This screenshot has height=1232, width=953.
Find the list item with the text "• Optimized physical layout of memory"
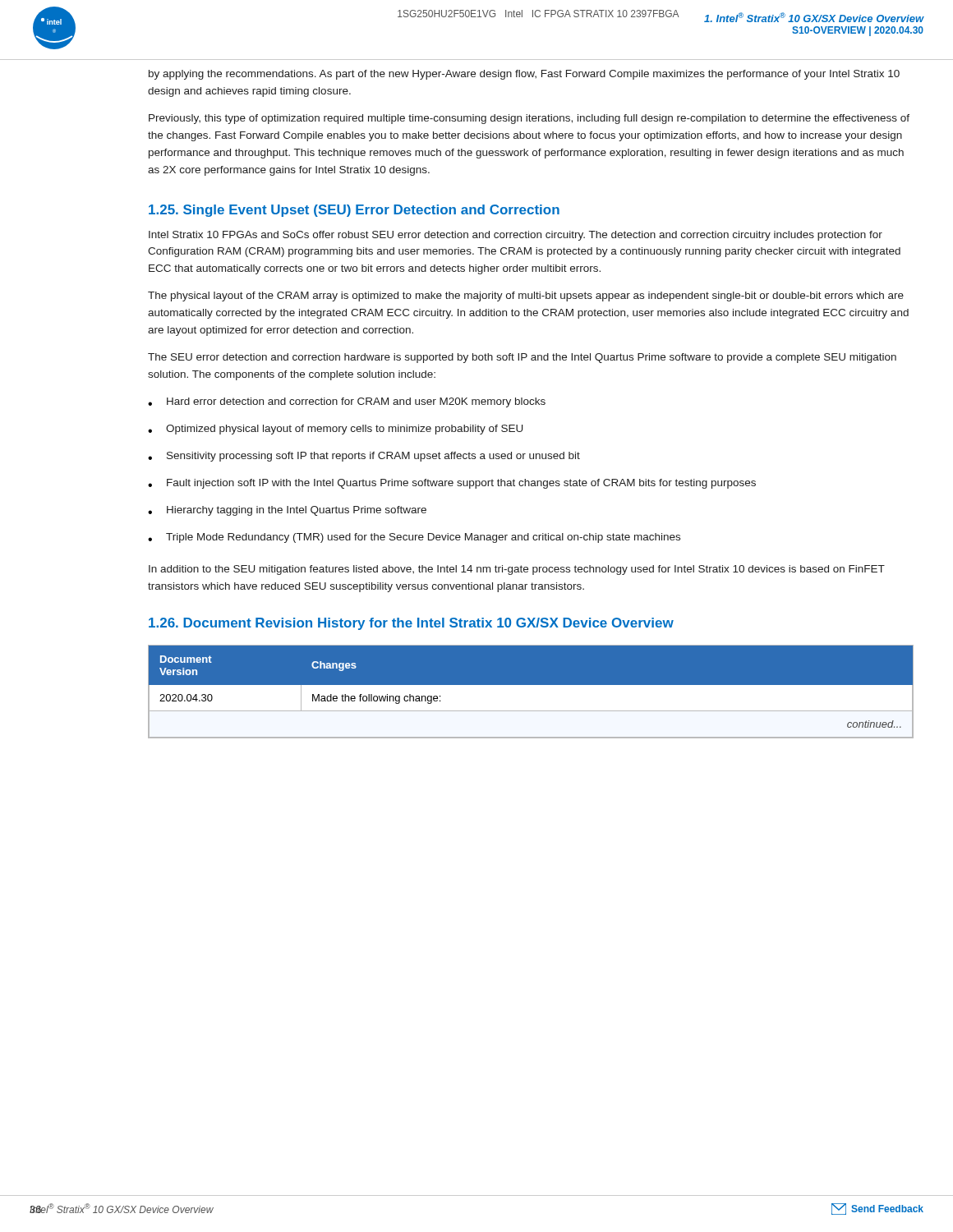click(530, 431)
